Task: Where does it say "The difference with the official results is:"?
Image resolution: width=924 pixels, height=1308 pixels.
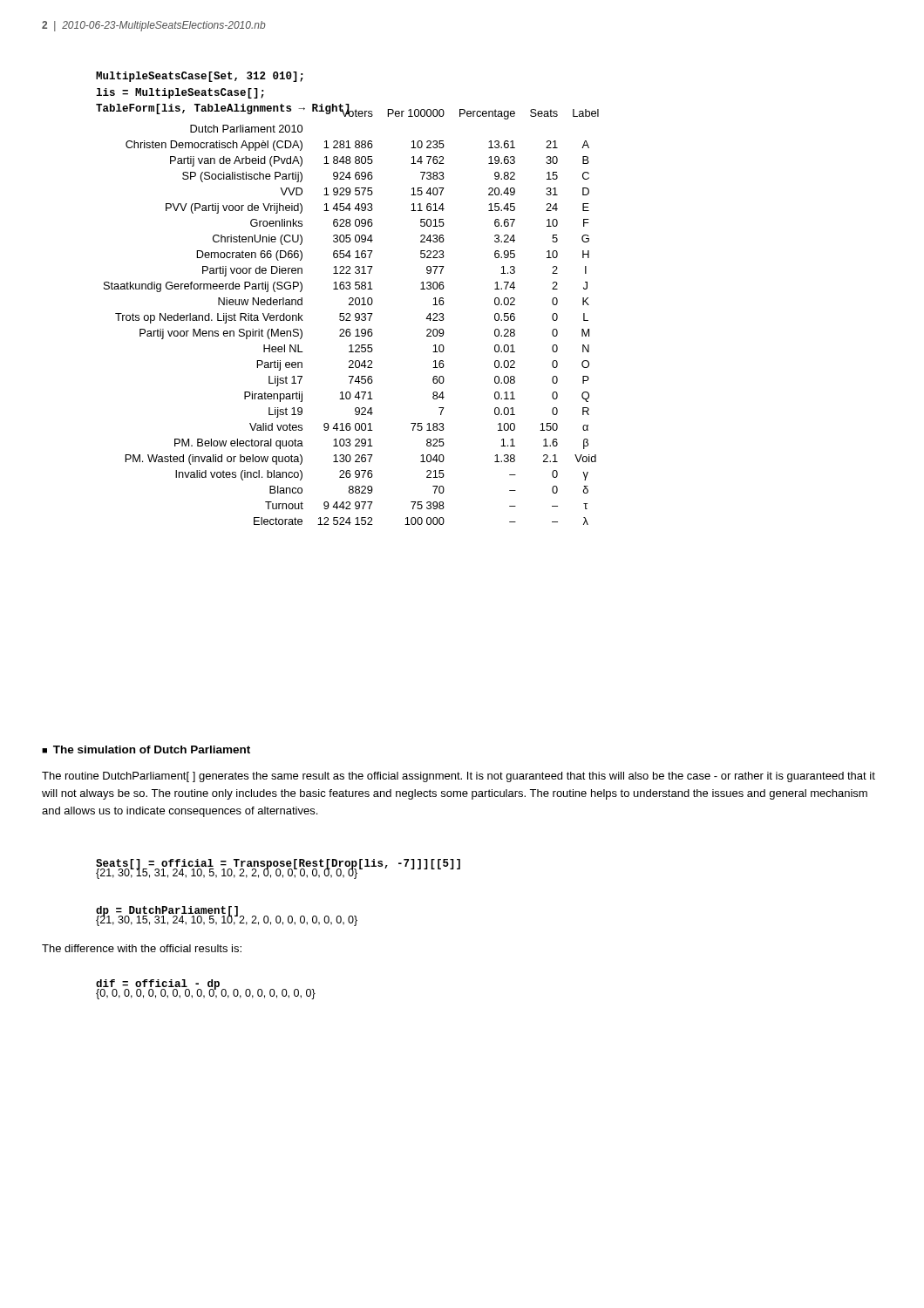Action: point(142,948)
